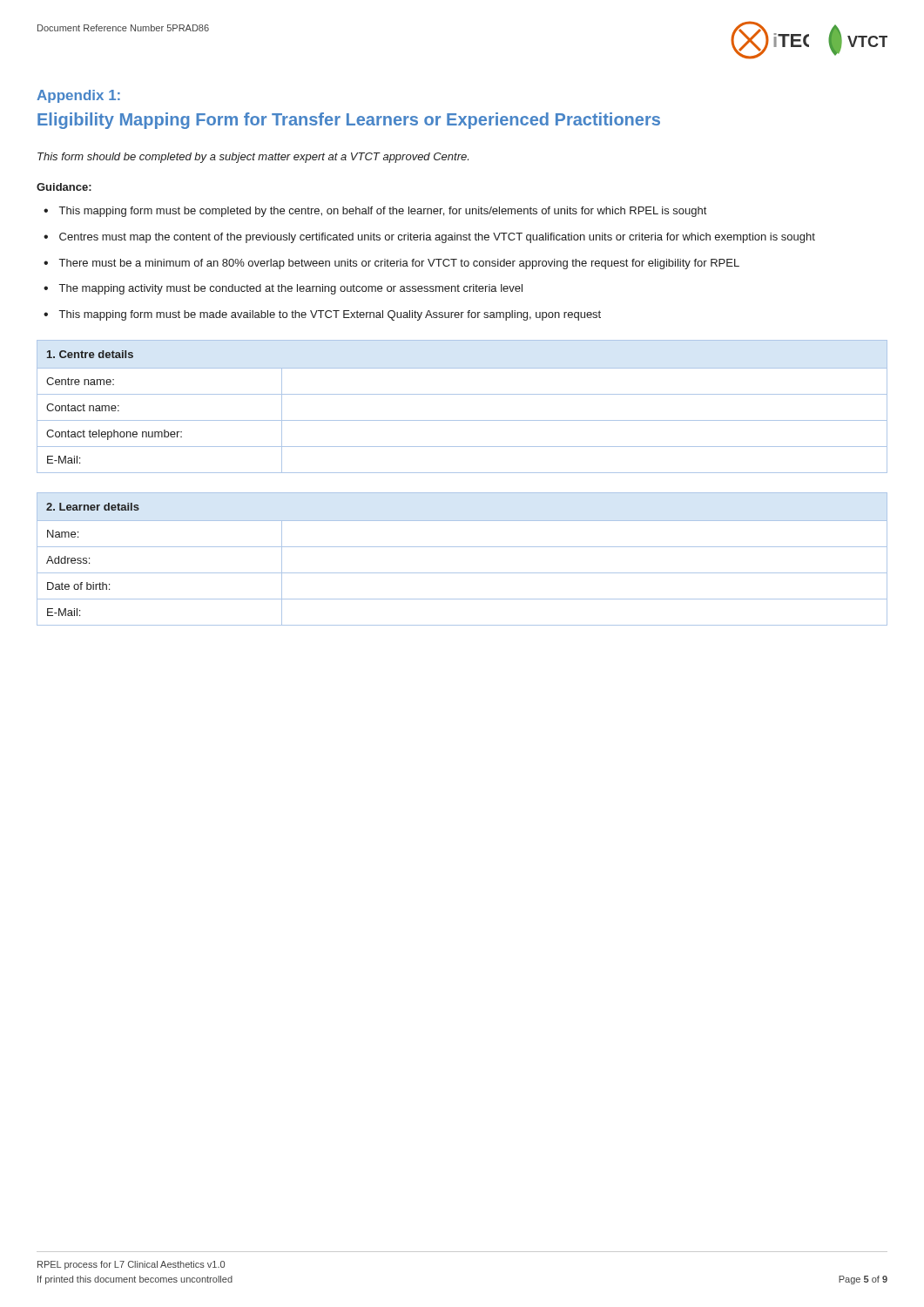The width and height of the screenshot is (924, 1307).
Task: Click the title
Action: pos(462,109)
